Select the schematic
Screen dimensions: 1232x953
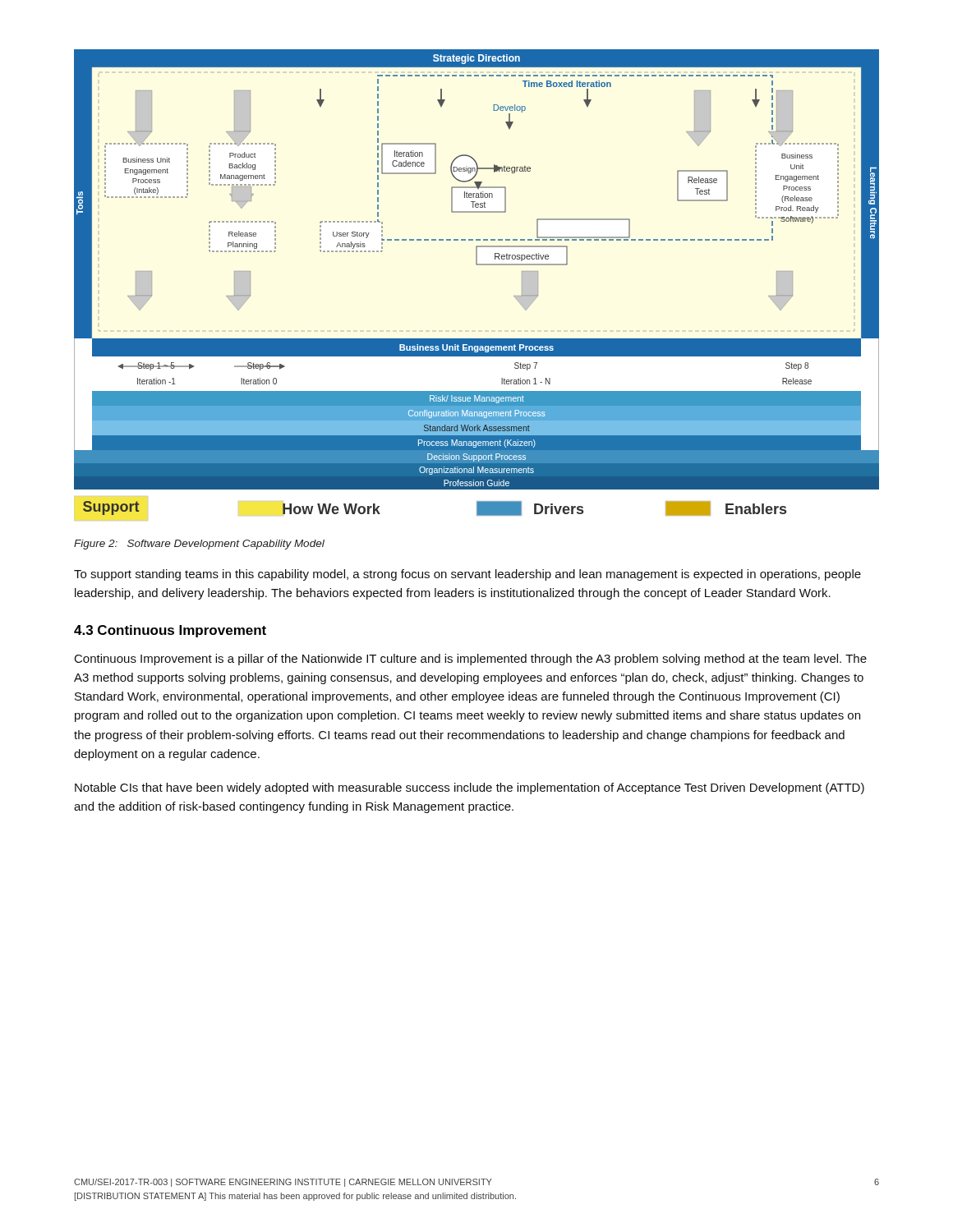click(476, 291)
